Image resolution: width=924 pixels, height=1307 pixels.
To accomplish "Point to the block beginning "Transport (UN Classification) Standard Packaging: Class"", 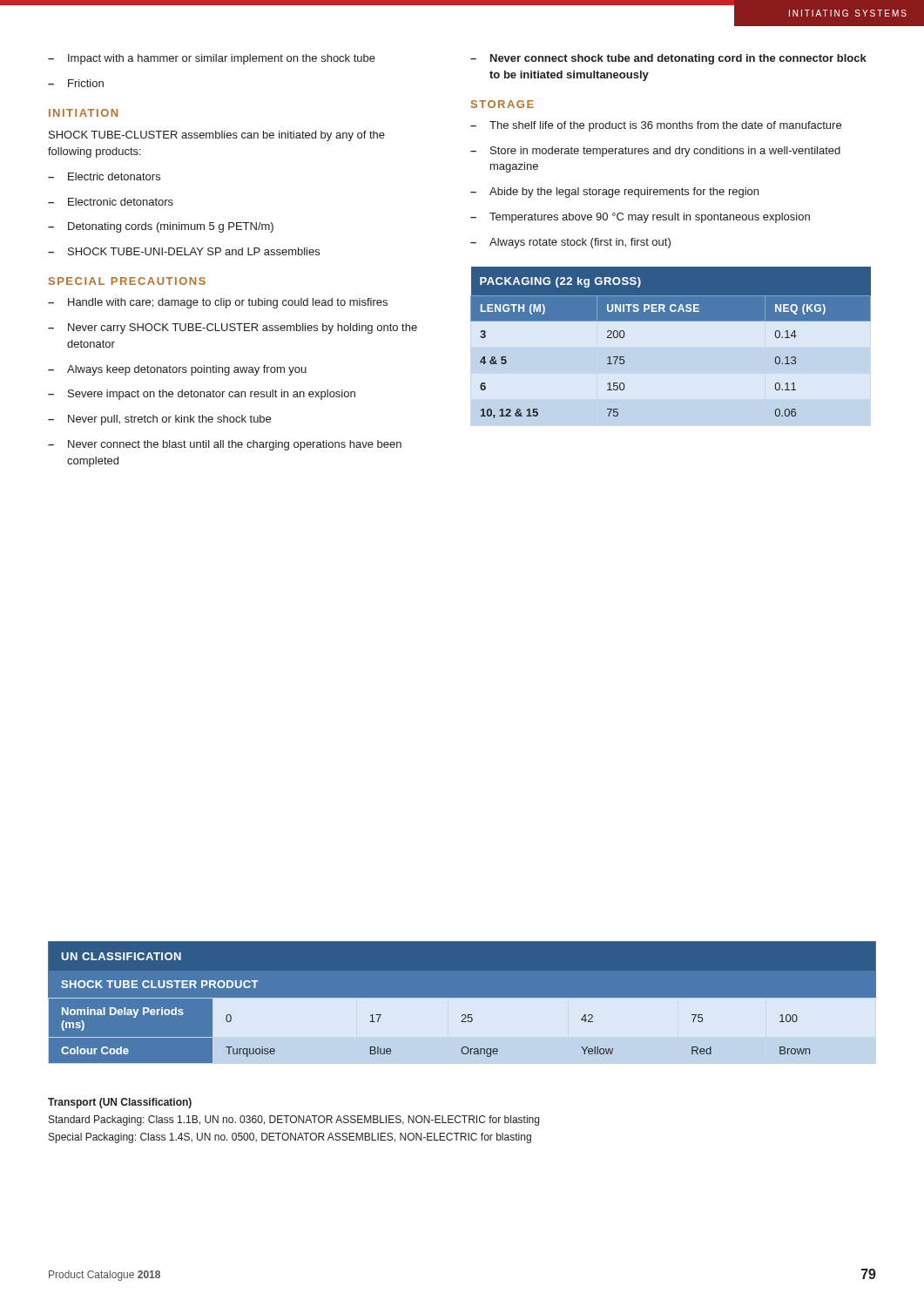I will pyautogui.click(x=462, y=1120).
